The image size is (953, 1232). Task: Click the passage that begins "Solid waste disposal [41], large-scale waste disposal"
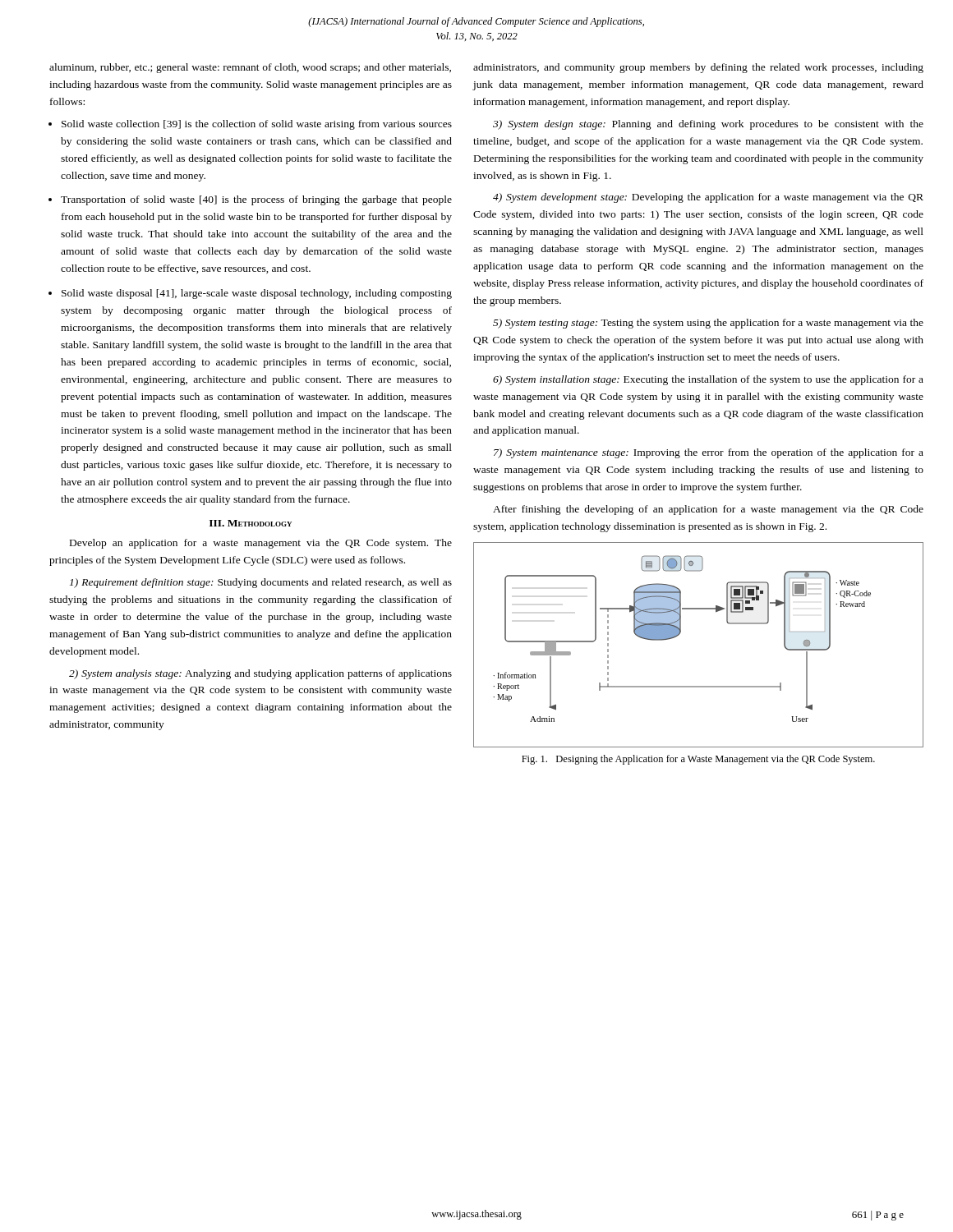point(256,396)
